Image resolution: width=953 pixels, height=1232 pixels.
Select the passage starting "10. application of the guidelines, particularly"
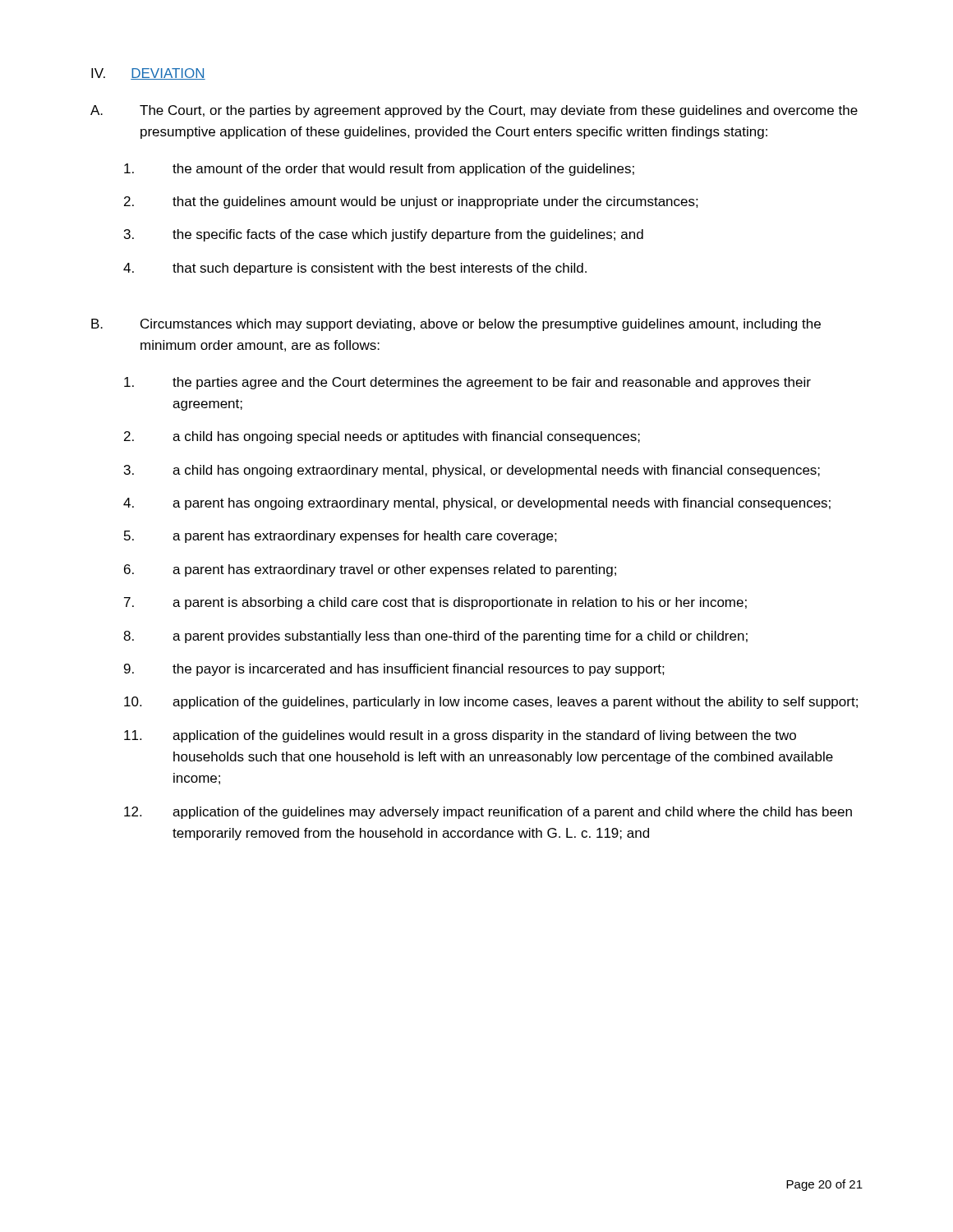tap(476, 703)
